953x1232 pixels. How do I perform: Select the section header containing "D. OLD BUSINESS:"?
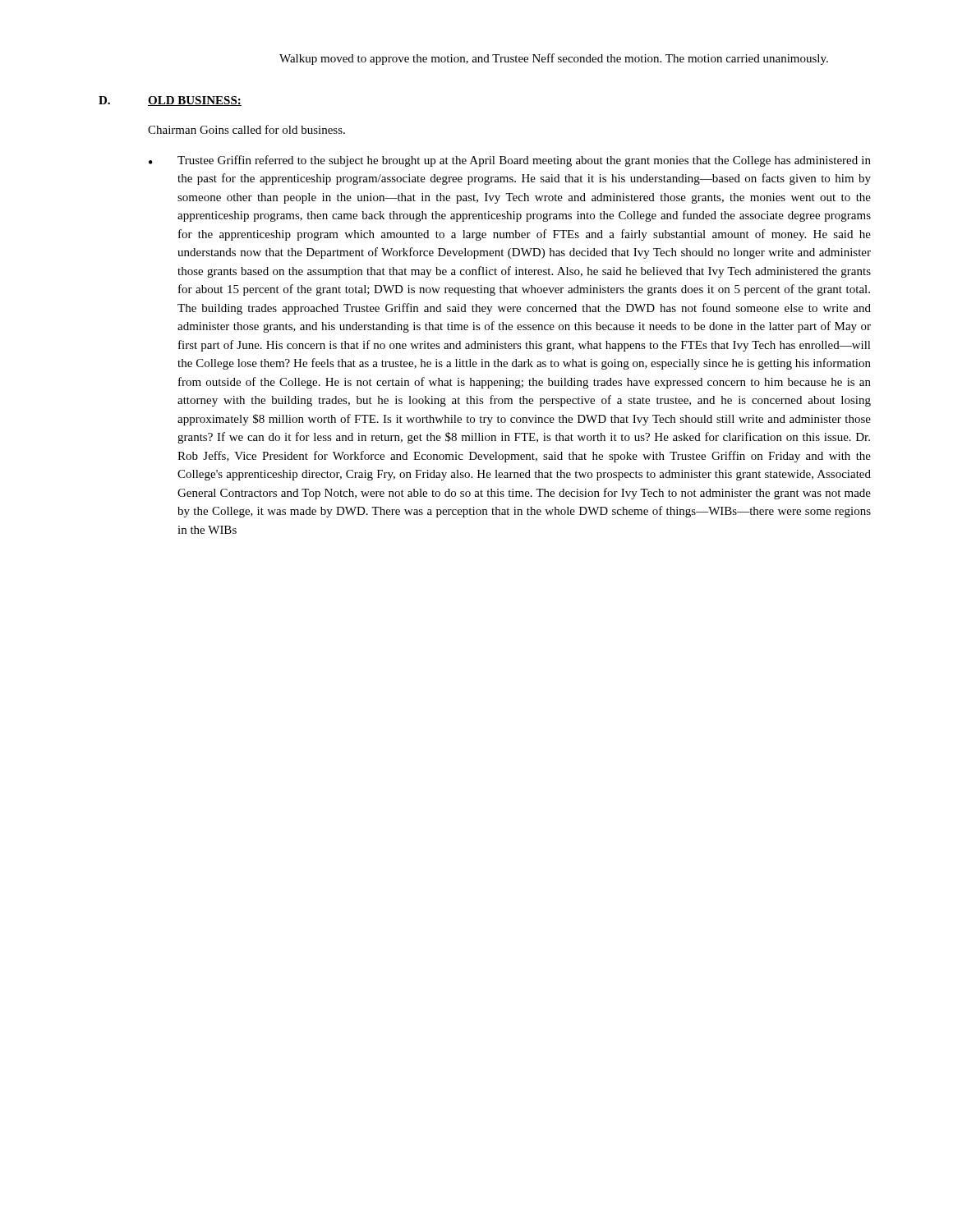click(170, 100)
